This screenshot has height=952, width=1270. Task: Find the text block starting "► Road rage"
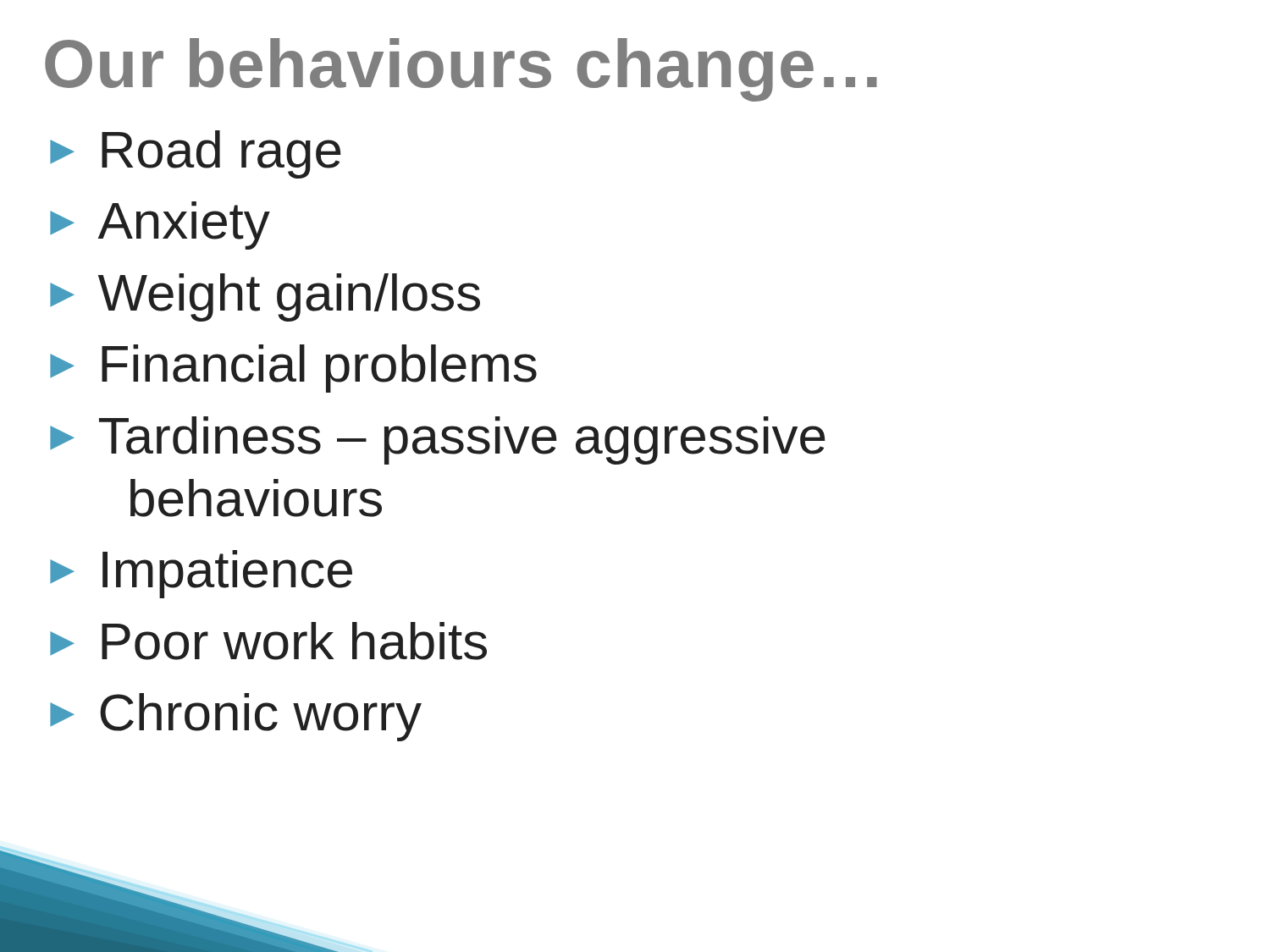(193, 150)
